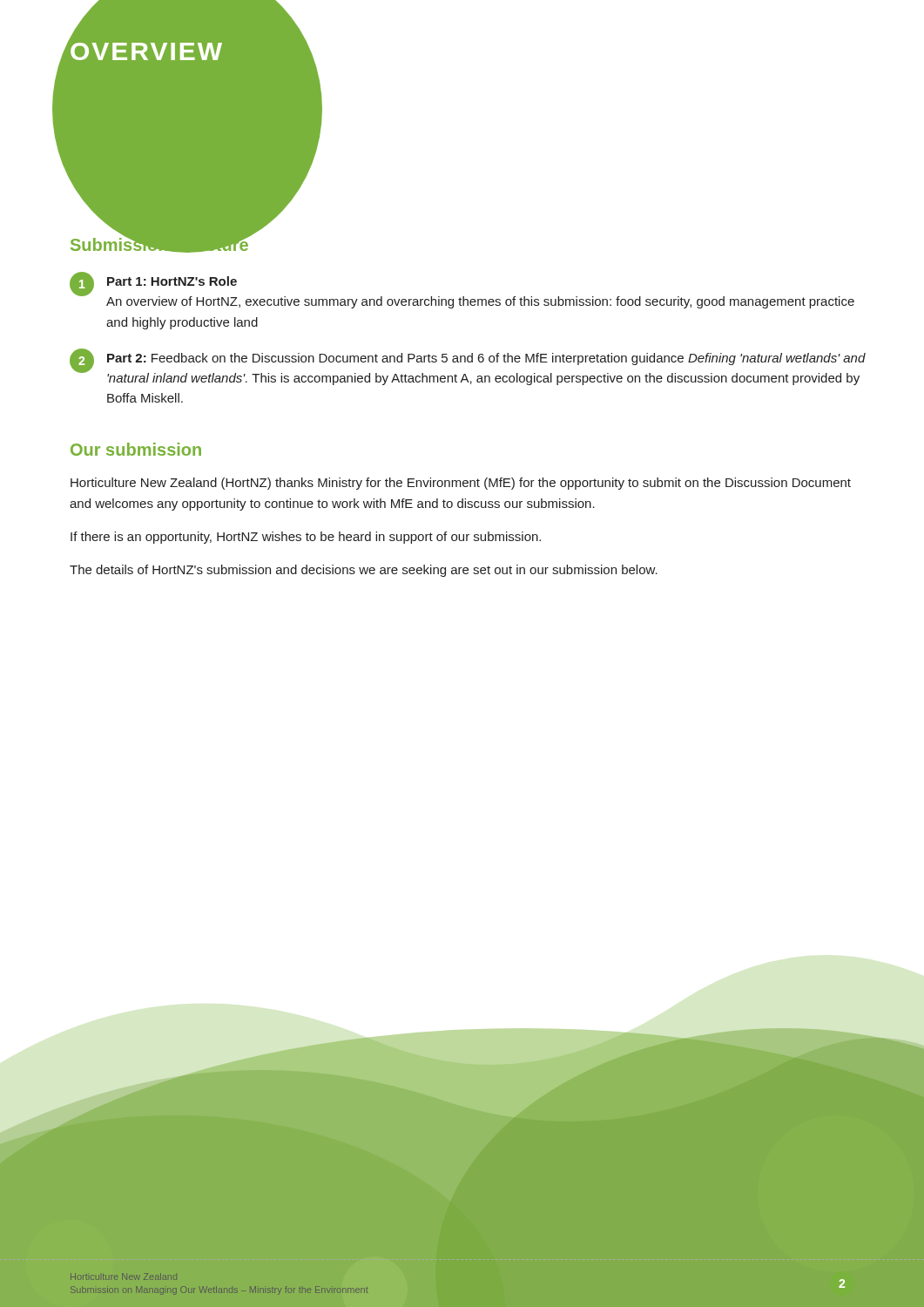This screenshot has height=1307, width=924.
Task: Select the passage starting "Our submission"
Action: coord(136,449)
